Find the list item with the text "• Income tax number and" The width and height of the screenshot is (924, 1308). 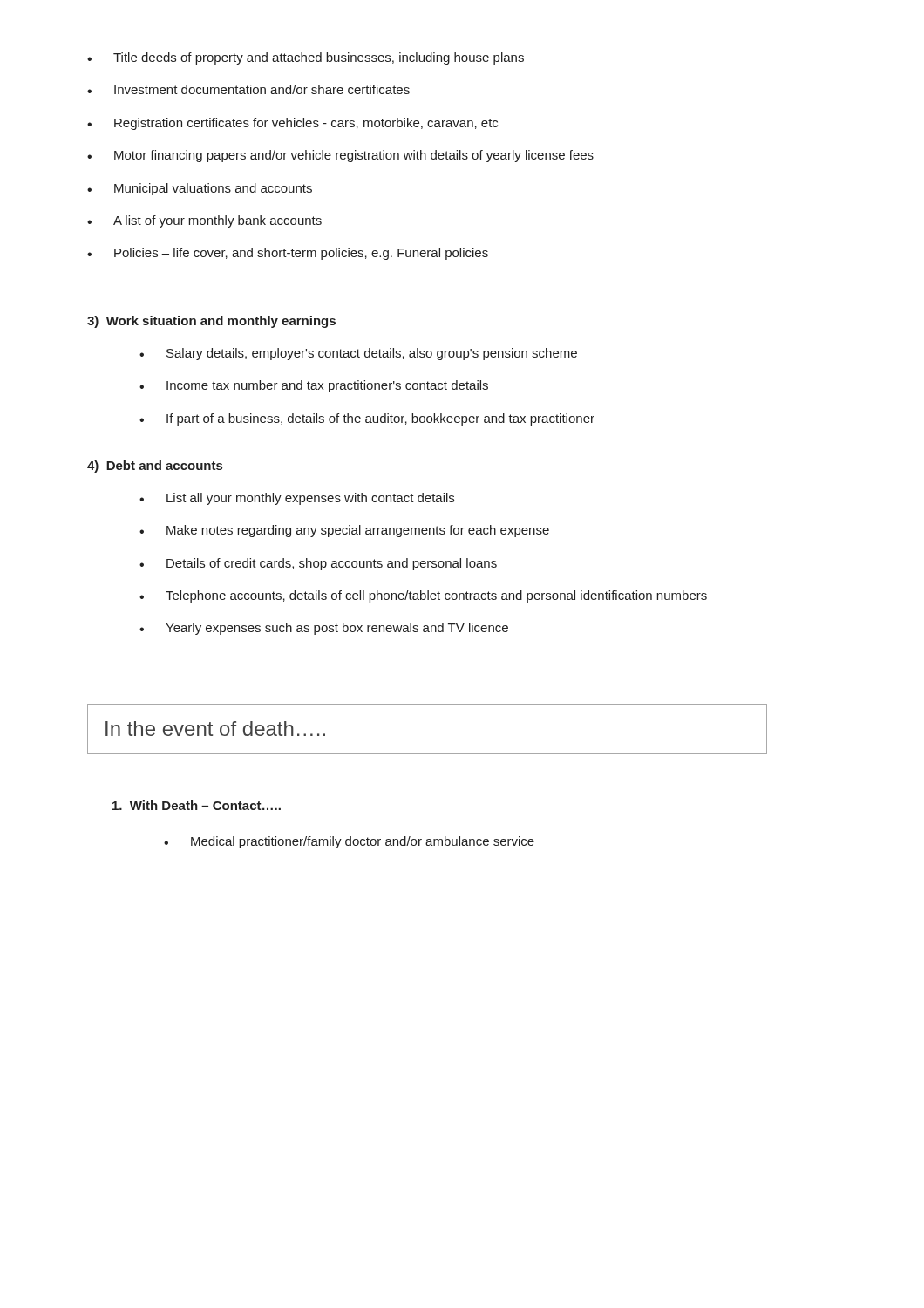point(497,387)
